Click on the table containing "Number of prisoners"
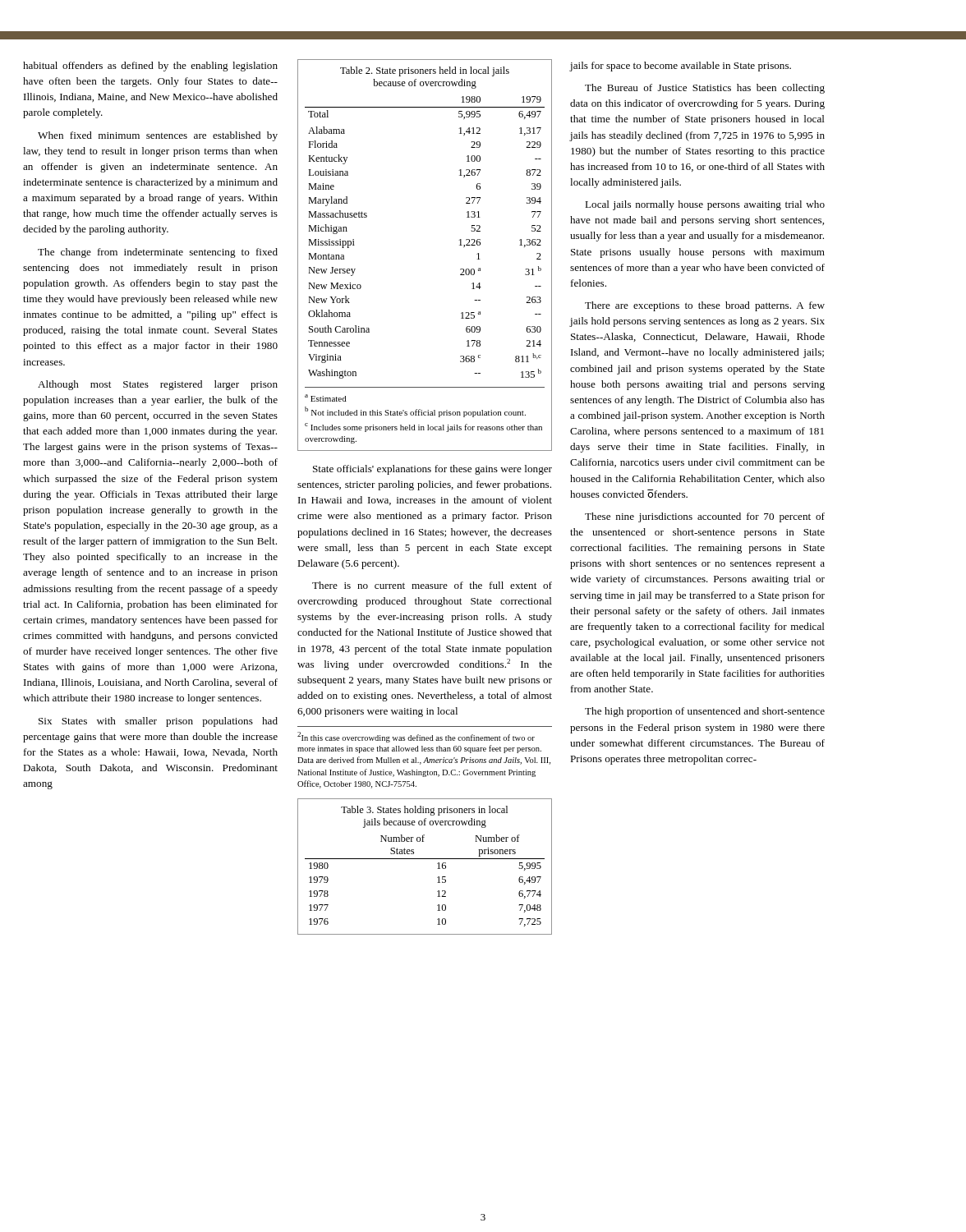966x1232 pixels. tap(425, 866)
